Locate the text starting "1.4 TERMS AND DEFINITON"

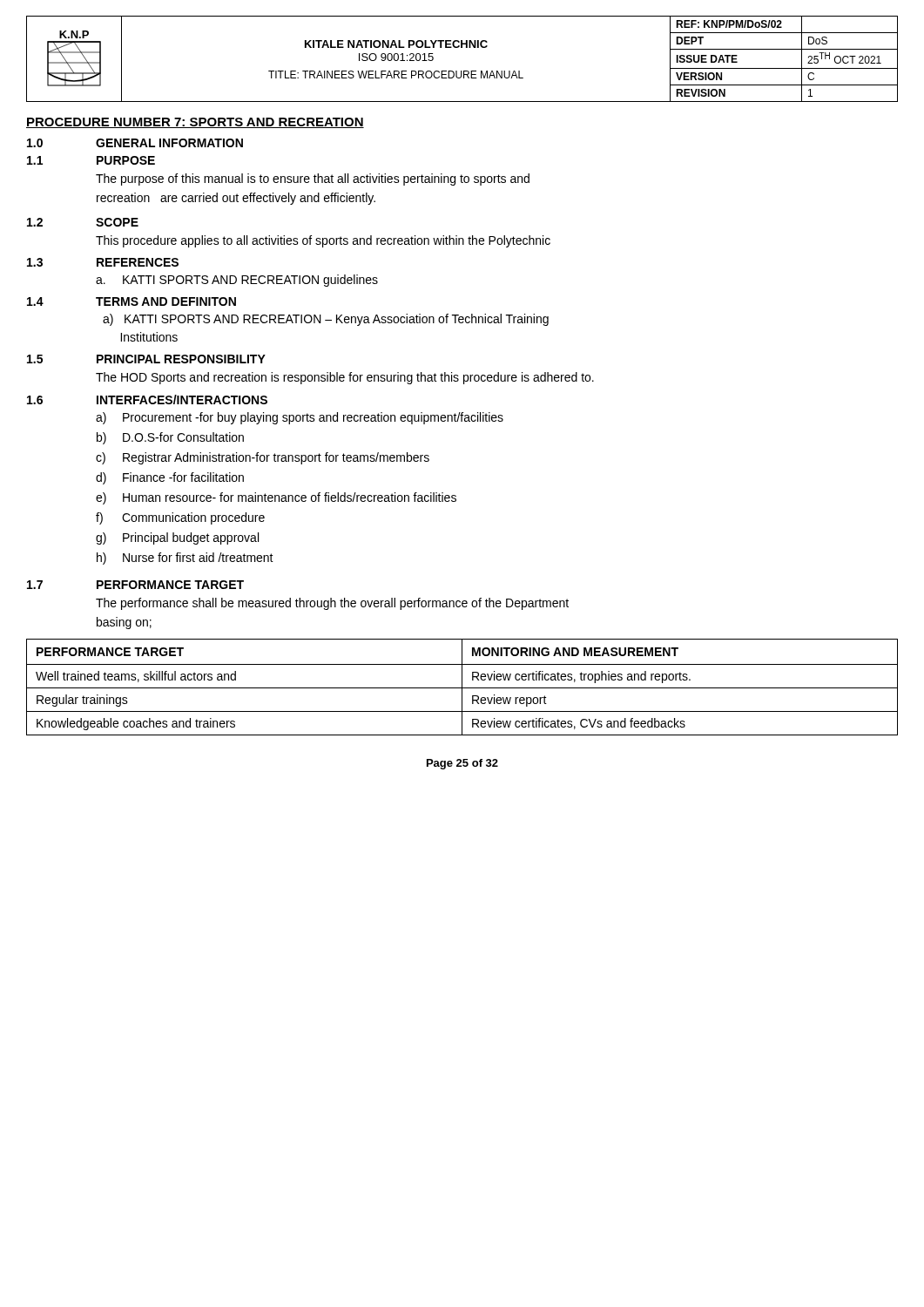[131, 302]
